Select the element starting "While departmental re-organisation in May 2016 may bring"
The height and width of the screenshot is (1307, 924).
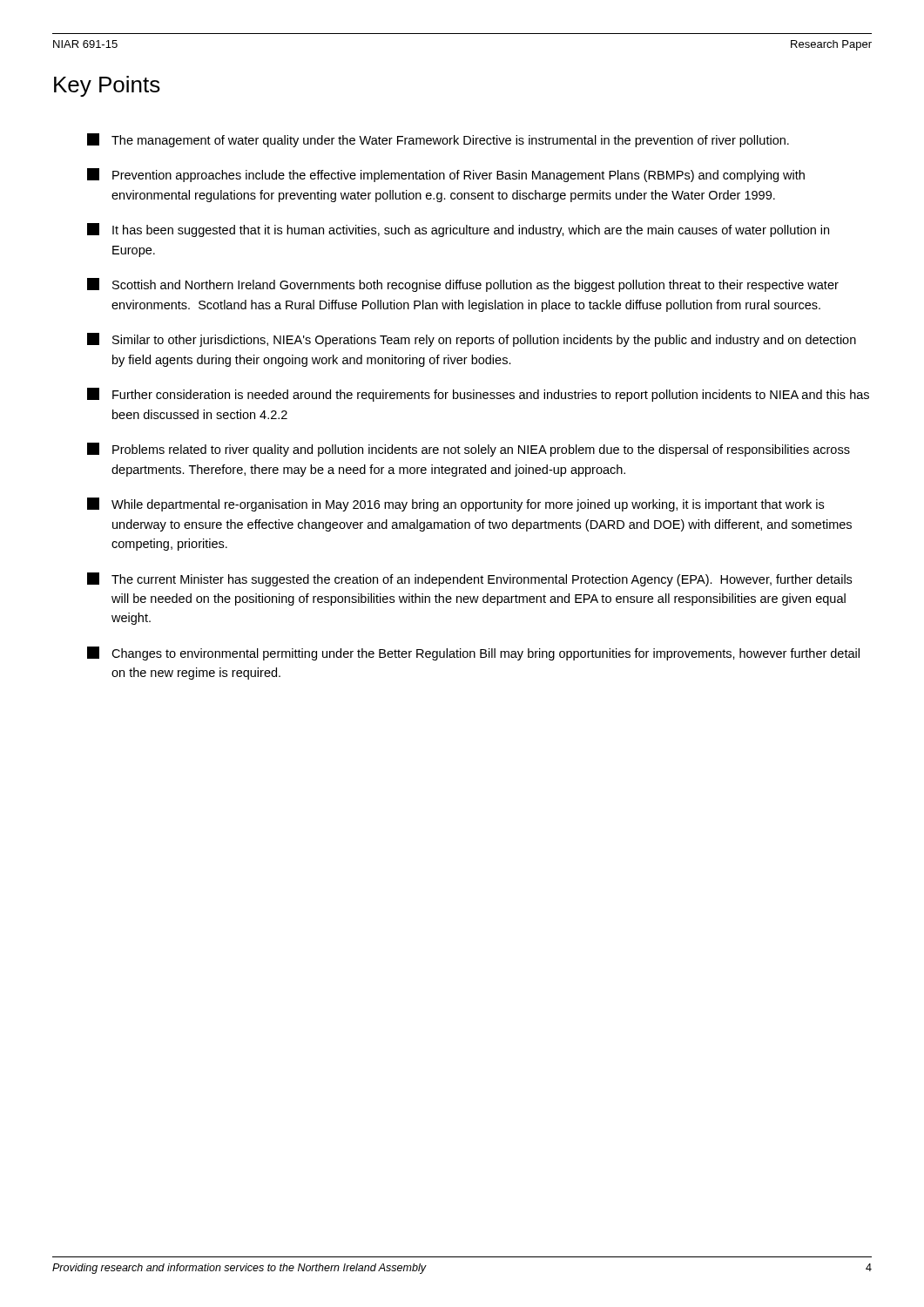pos(479,524)
